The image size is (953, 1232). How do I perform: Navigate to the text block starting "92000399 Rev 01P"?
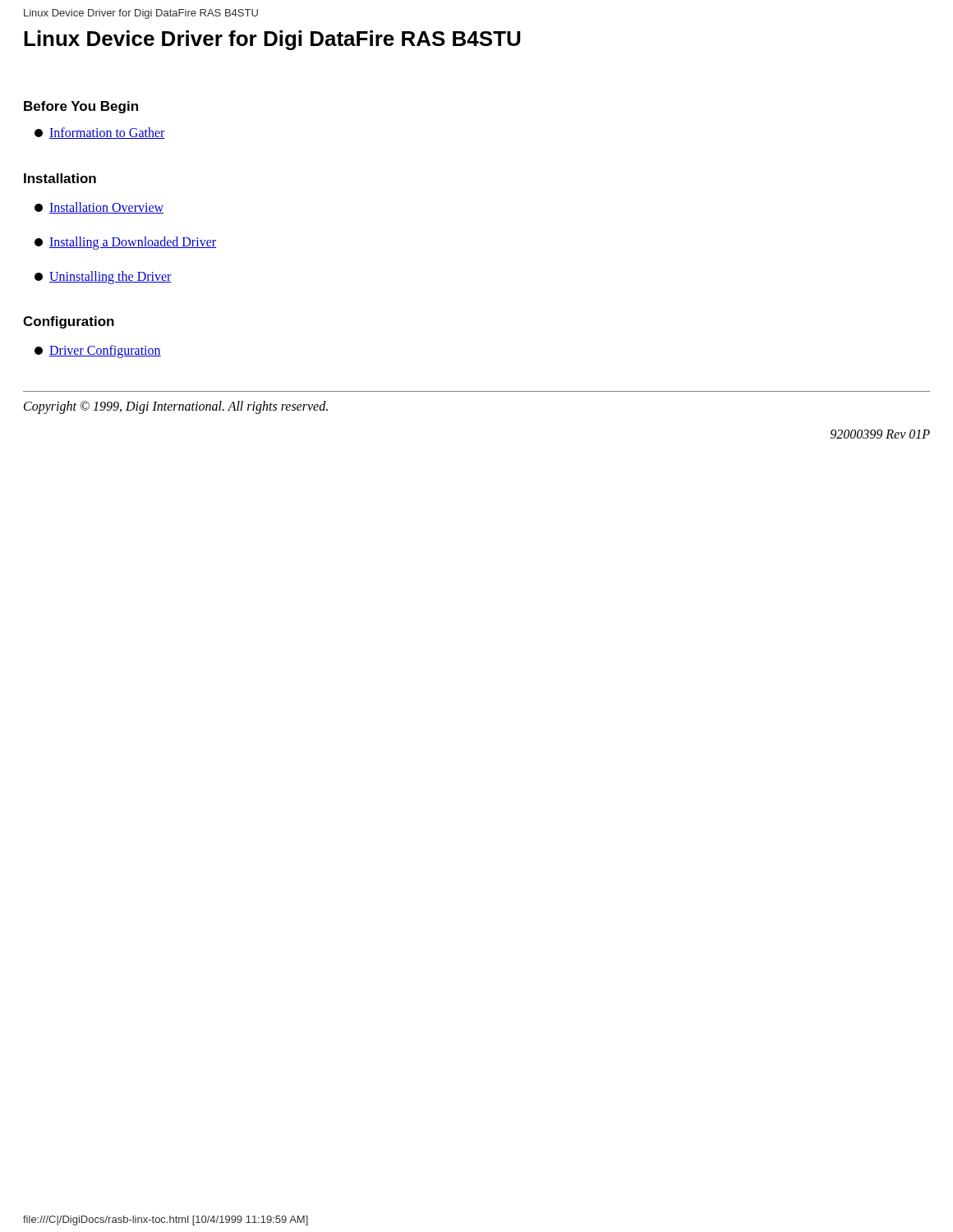coord(880,434)
